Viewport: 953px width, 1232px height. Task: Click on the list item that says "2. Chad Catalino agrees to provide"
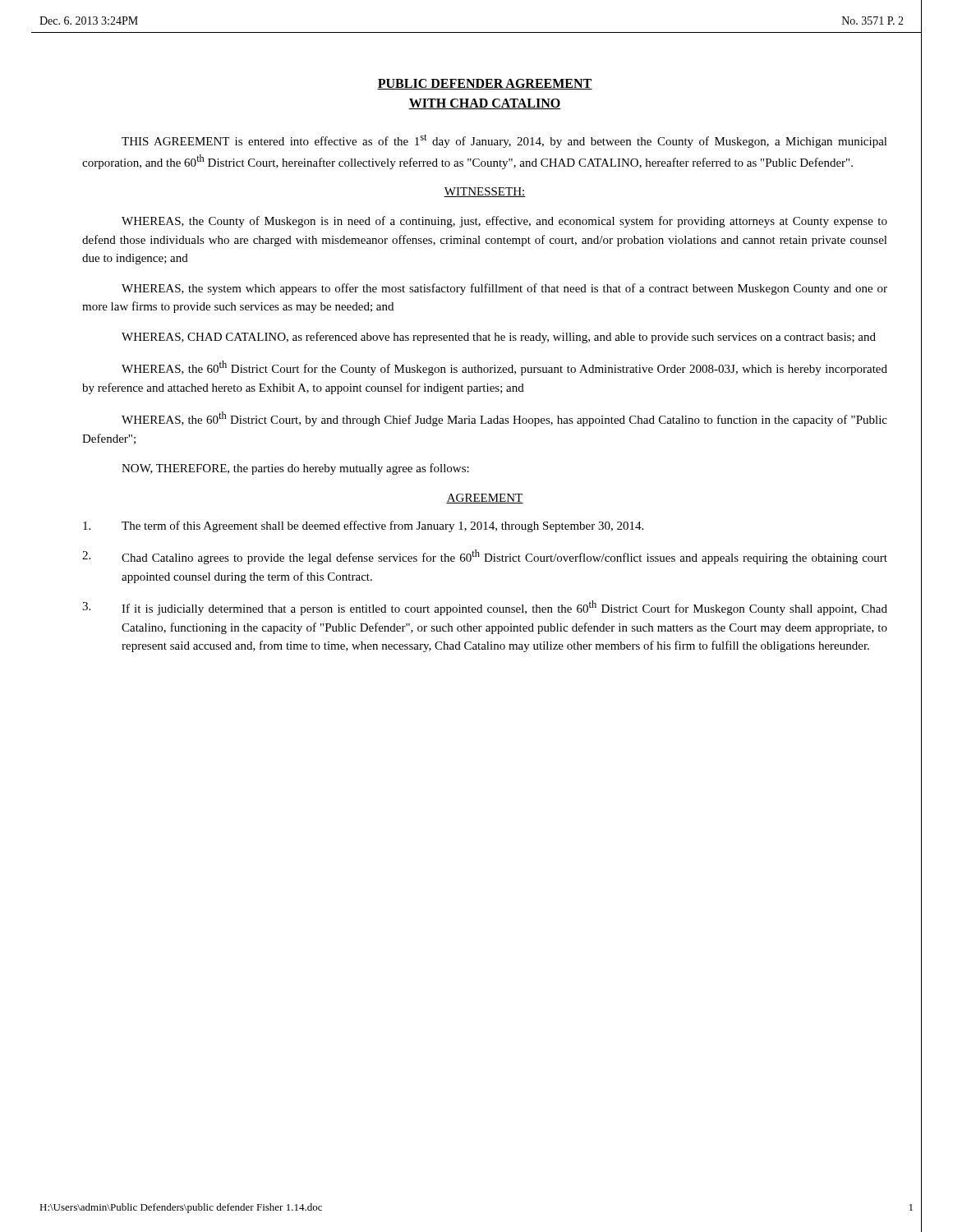coord(485,566)
